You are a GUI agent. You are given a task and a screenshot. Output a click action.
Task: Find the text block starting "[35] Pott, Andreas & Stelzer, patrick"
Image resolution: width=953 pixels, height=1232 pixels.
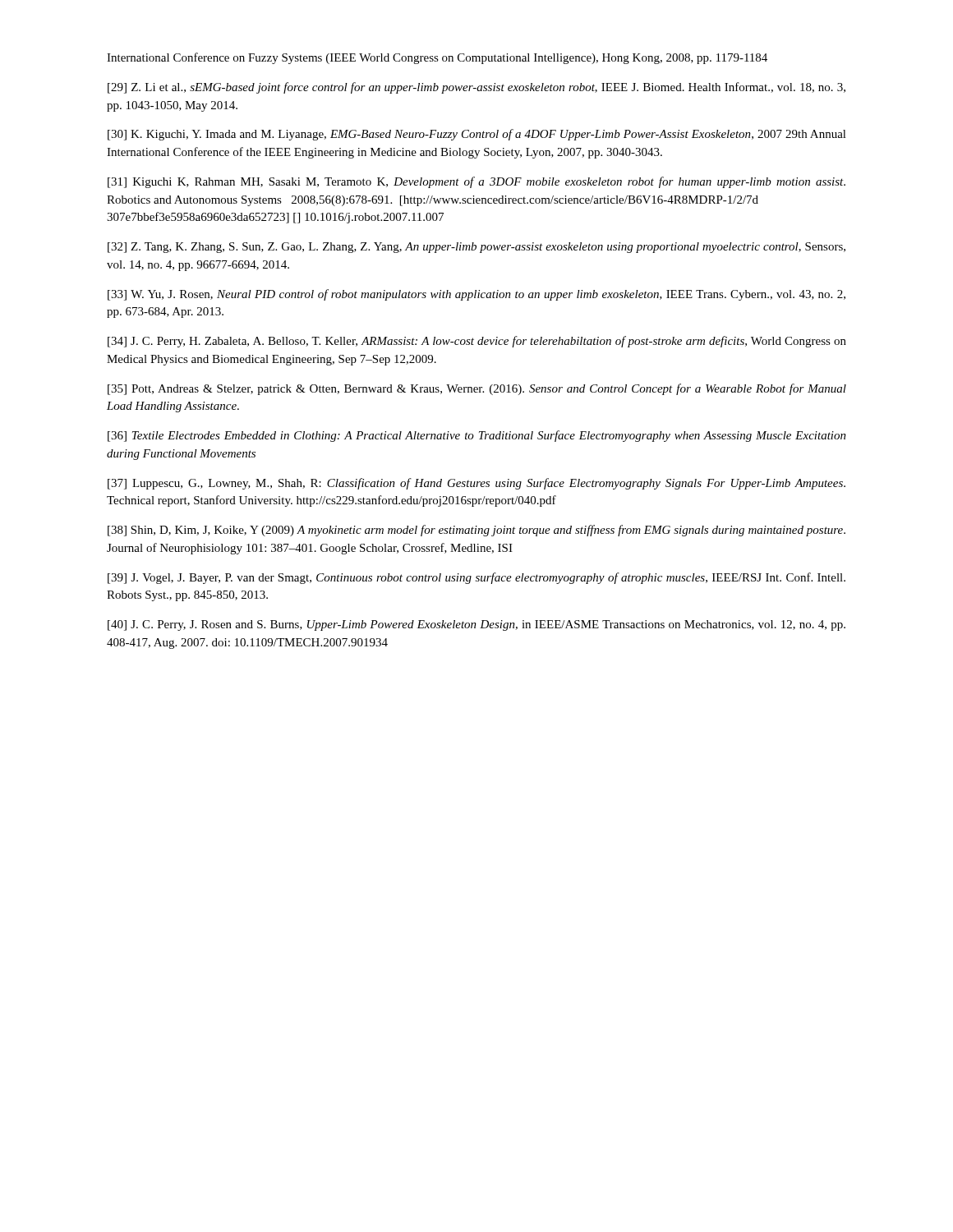click(476, 397)
